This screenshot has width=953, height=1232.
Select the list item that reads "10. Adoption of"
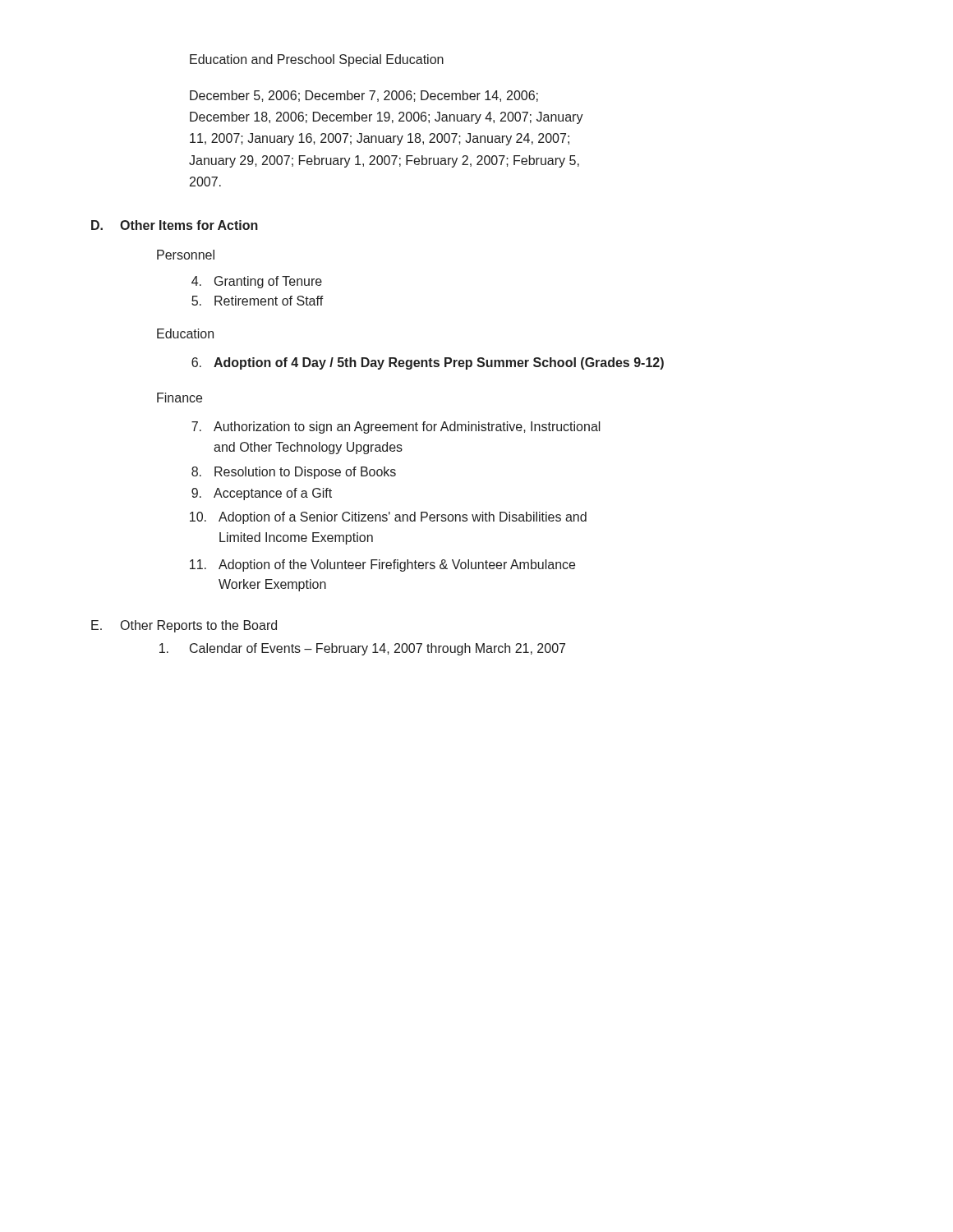[x=501, y=528]
